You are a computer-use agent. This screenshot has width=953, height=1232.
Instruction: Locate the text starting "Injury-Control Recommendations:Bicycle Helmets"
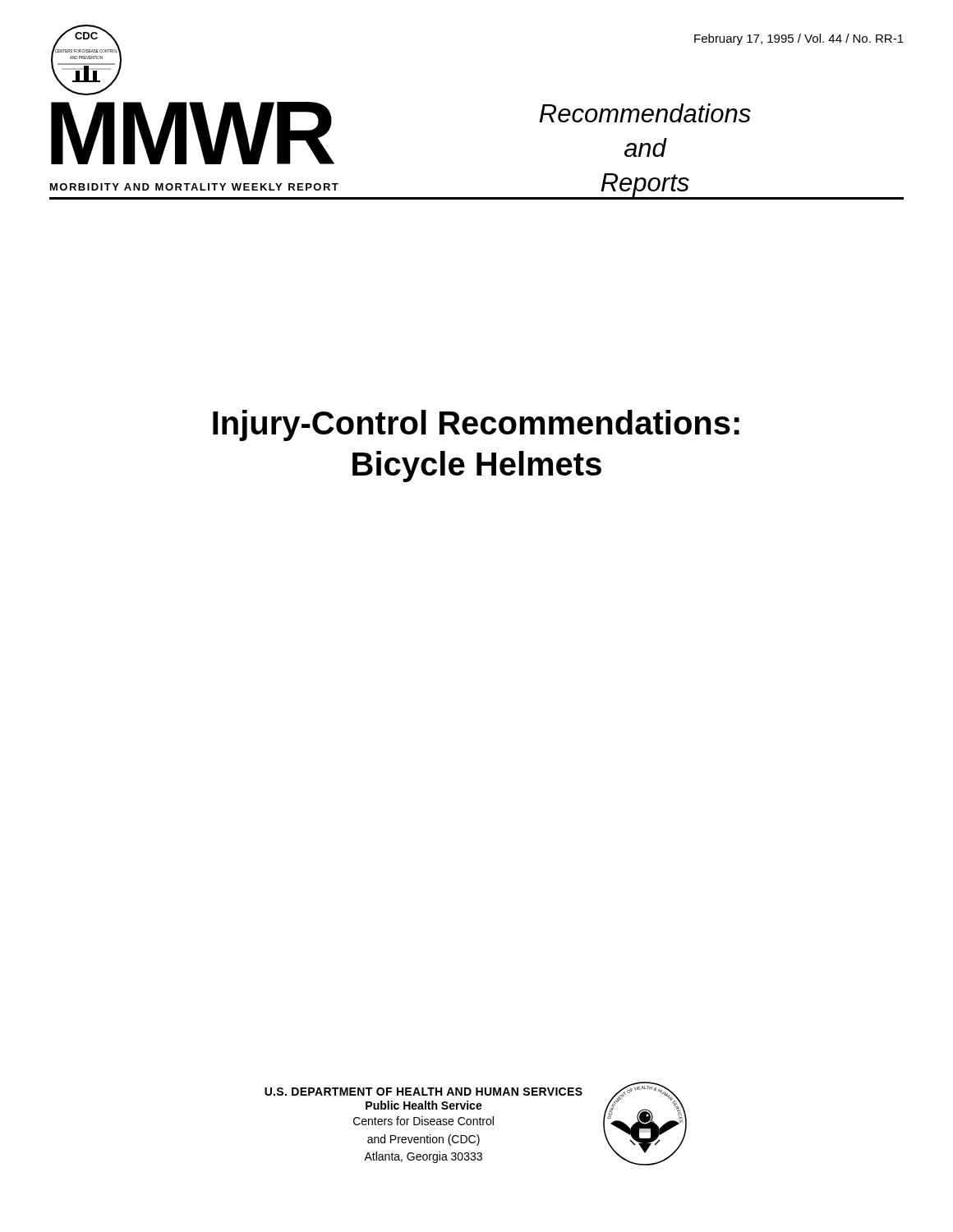pos(476,444)
